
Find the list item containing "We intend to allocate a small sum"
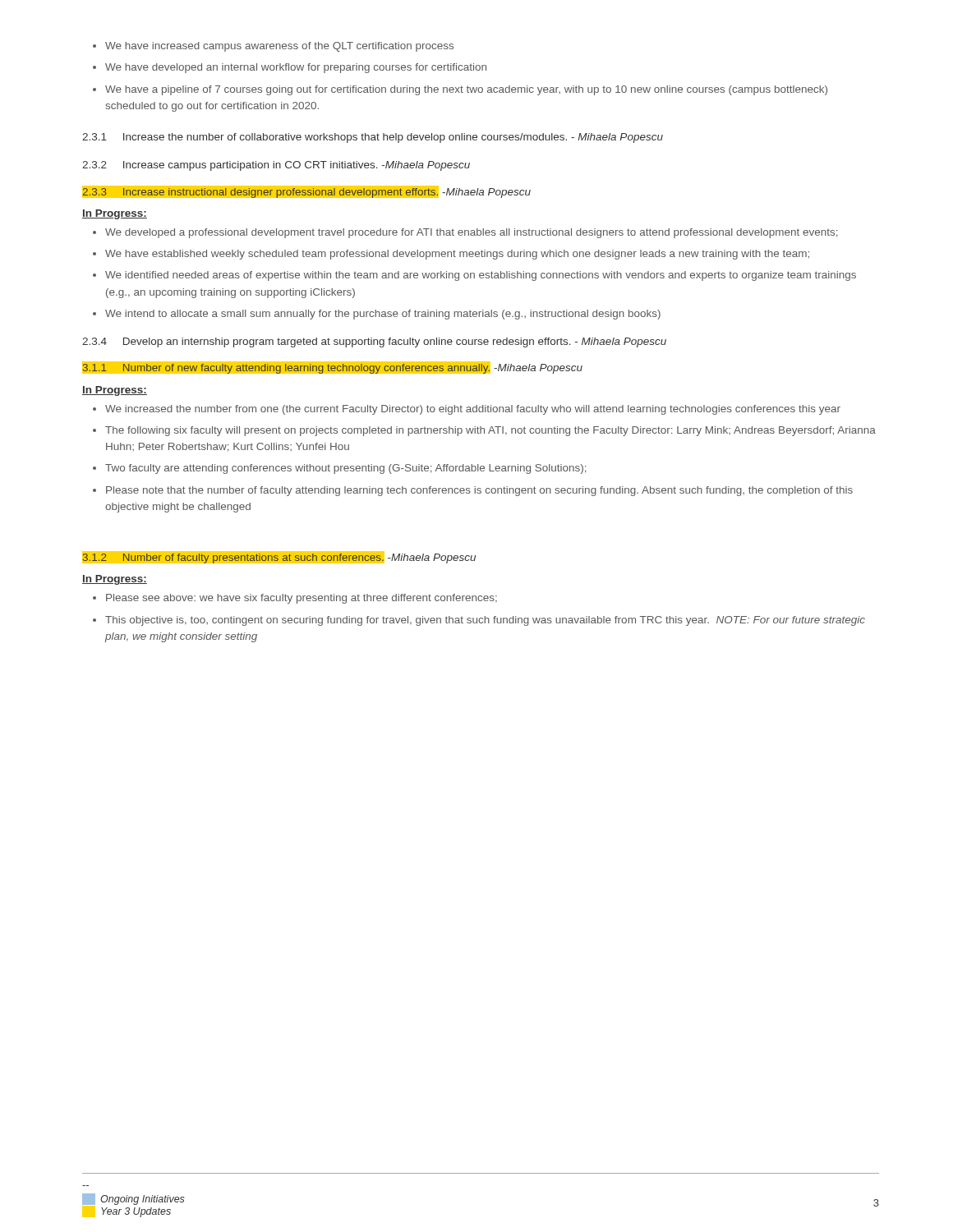point(481,314)
